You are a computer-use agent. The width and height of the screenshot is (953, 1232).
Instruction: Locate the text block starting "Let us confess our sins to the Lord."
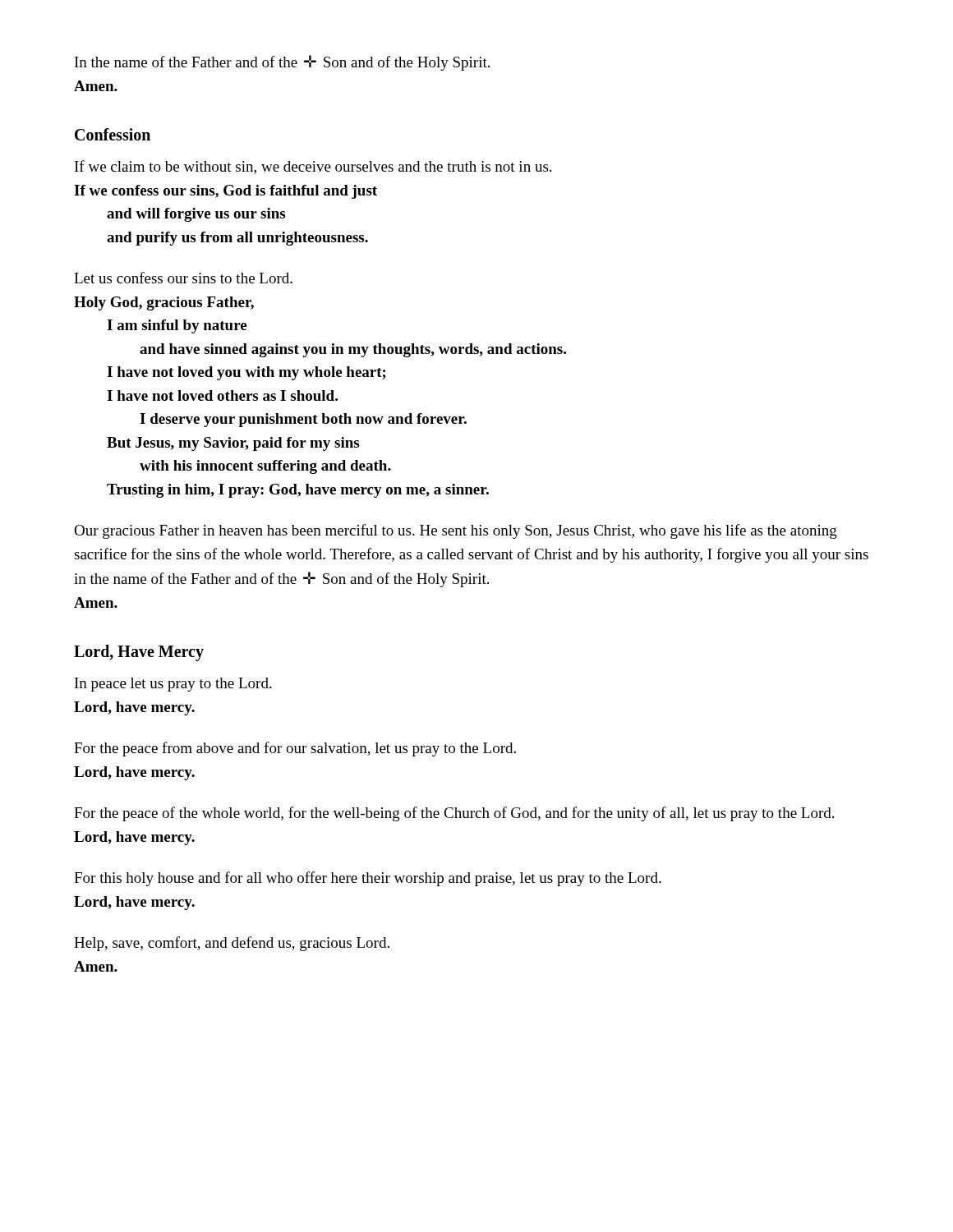tap(183, 278)
